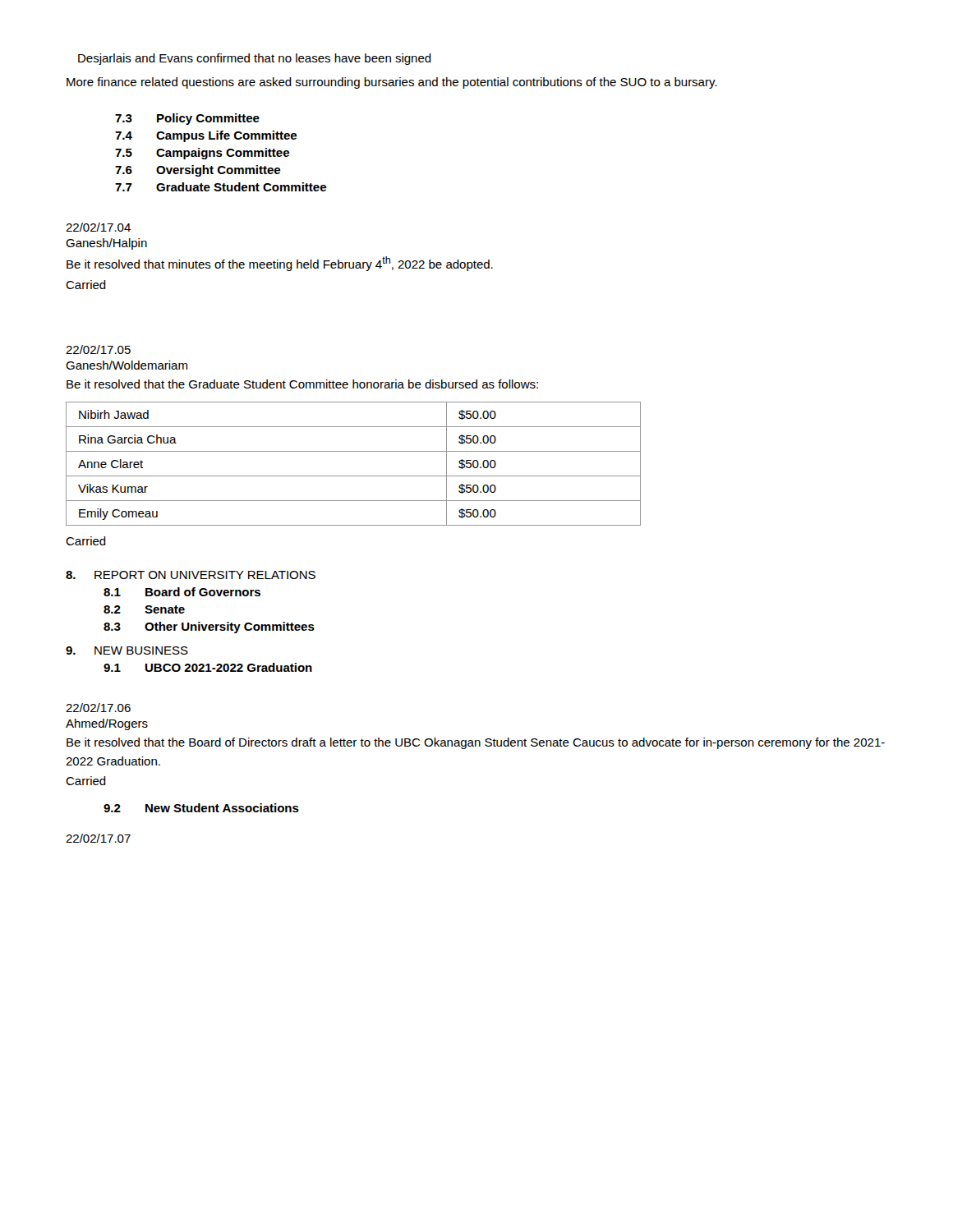
Task: Find the section header with the text "7.4 Campus Life"
Action: tap(206, 135)
